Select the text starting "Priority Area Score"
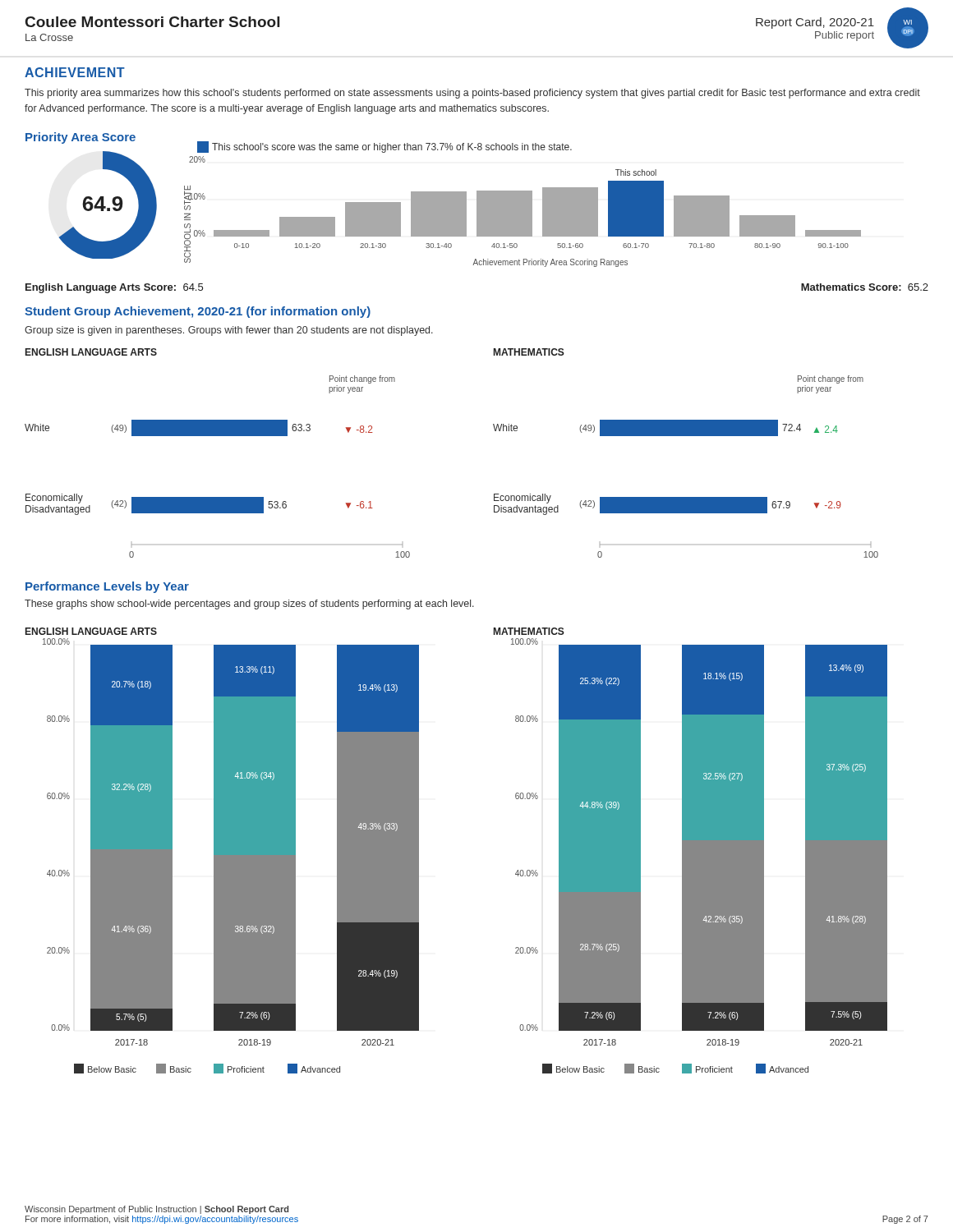Viewport: 953px width, 1232px height. (80, 137)
